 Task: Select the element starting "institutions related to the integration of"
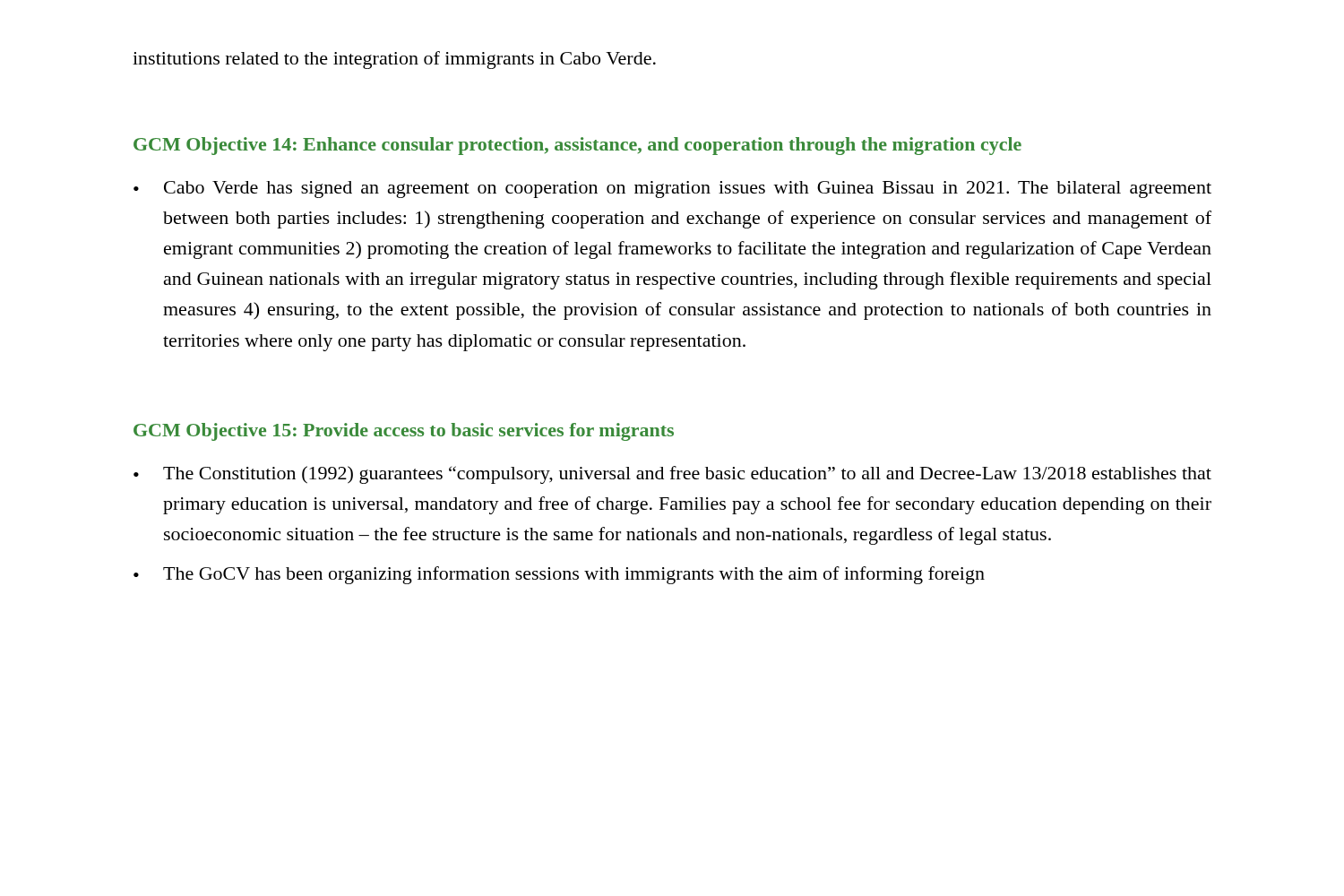[395, 58]
